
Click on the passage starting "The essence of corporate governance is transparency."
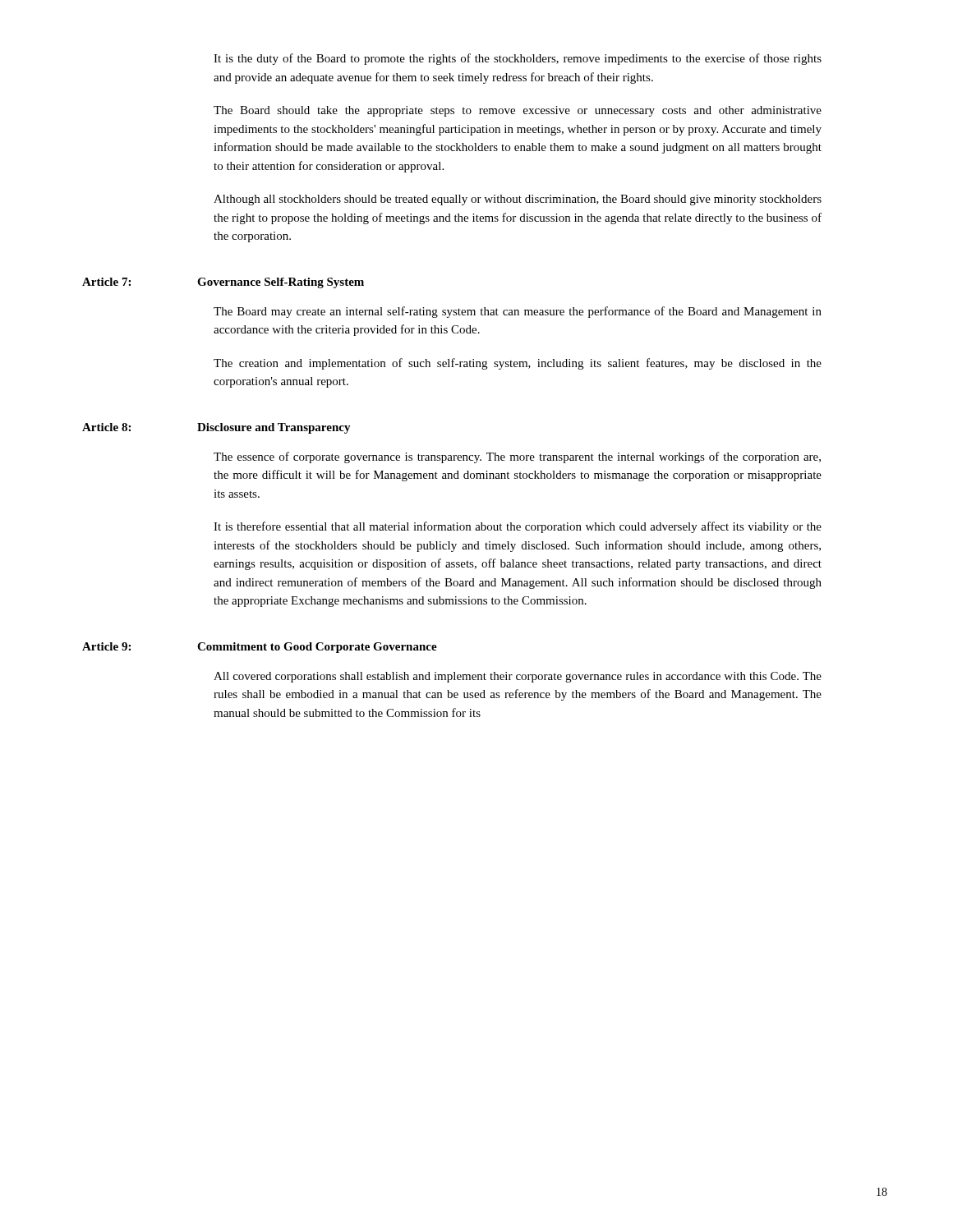click(x=518, y=475)
